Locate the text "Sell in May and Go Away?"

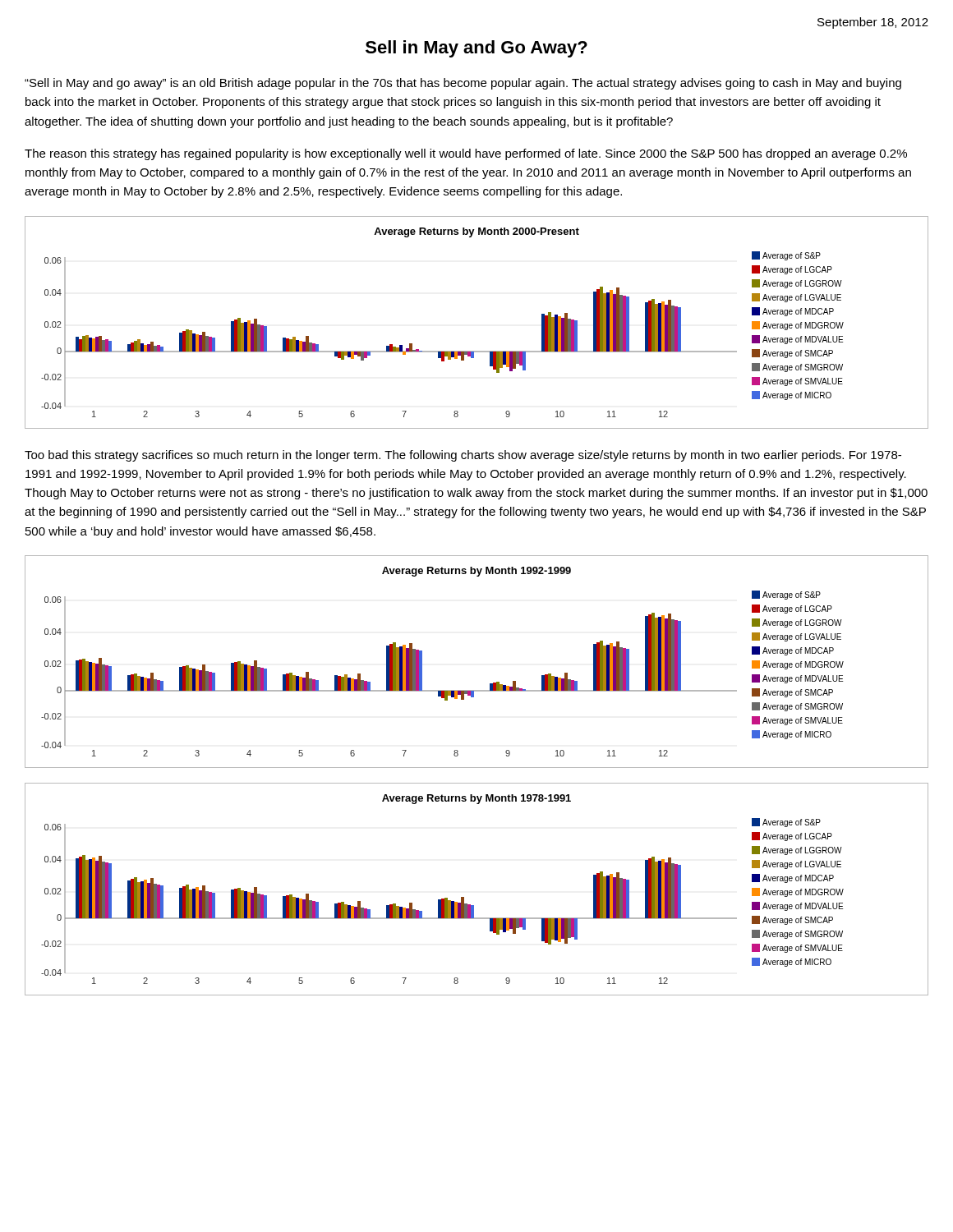click(476, 47)
